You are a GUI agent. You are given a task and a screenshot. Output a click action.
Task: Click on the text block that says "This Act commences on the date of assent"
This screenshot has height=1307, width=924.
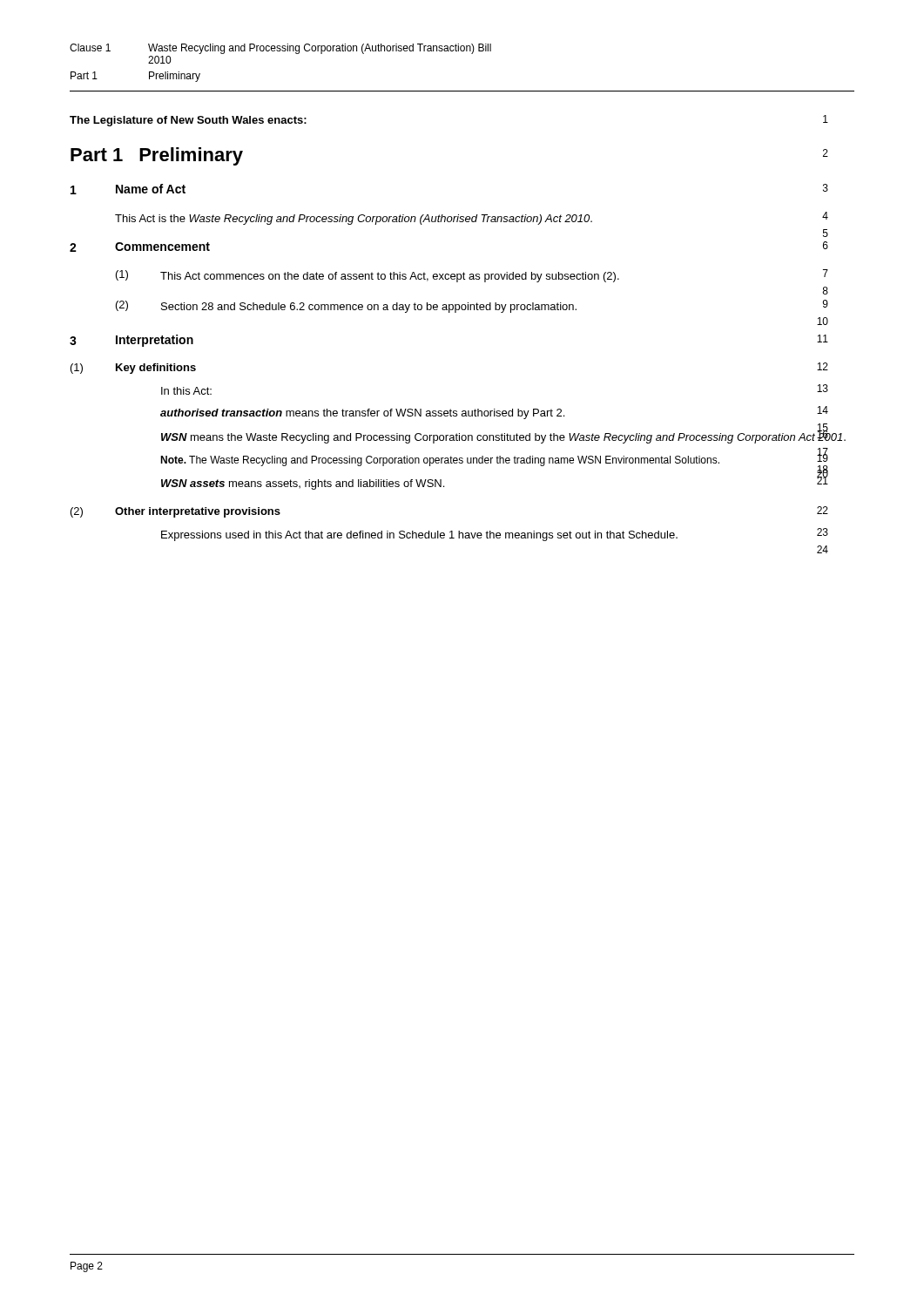click(x=390, y=275)
